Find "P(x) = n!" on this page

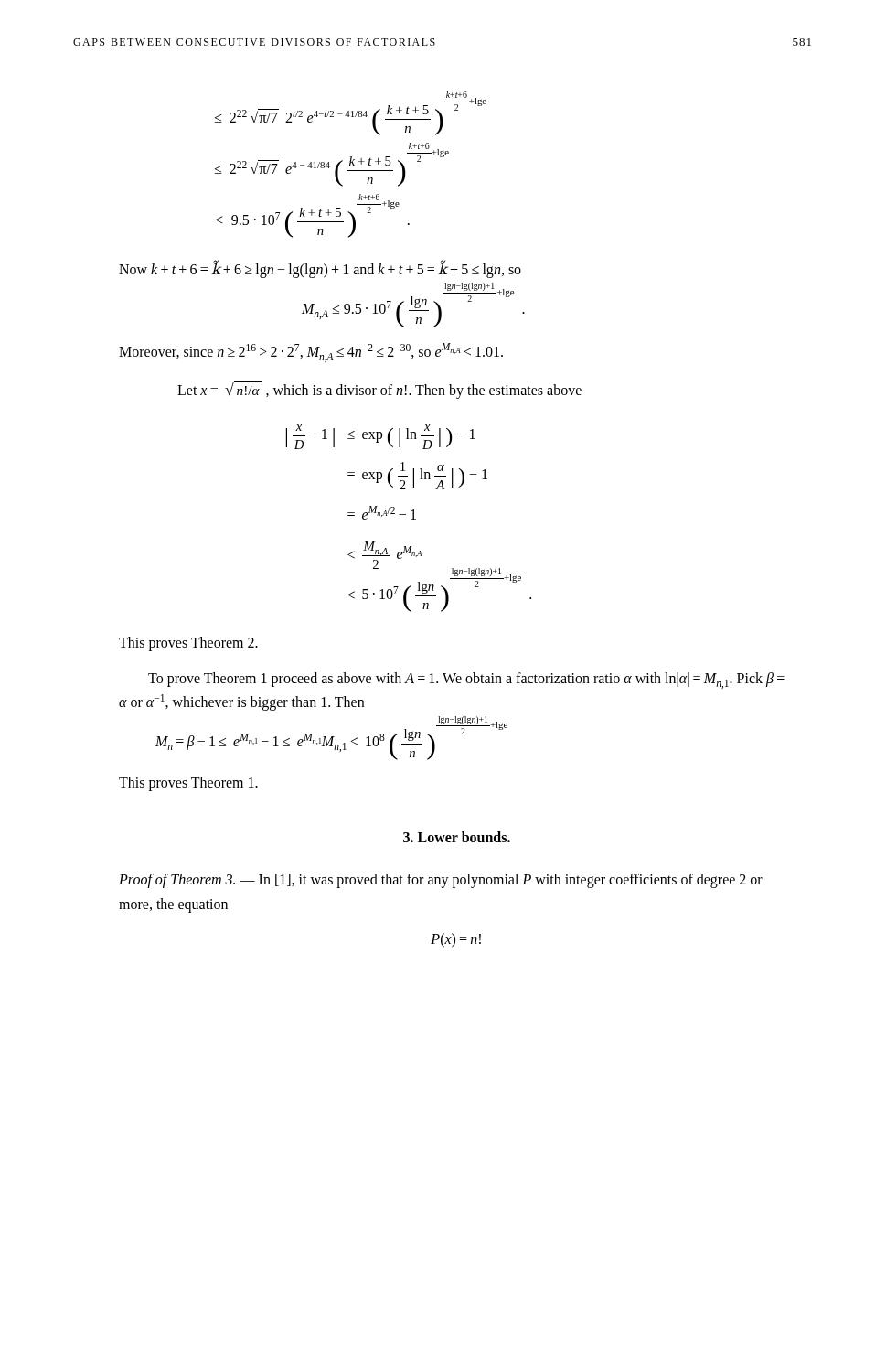(x=457, y=939)
